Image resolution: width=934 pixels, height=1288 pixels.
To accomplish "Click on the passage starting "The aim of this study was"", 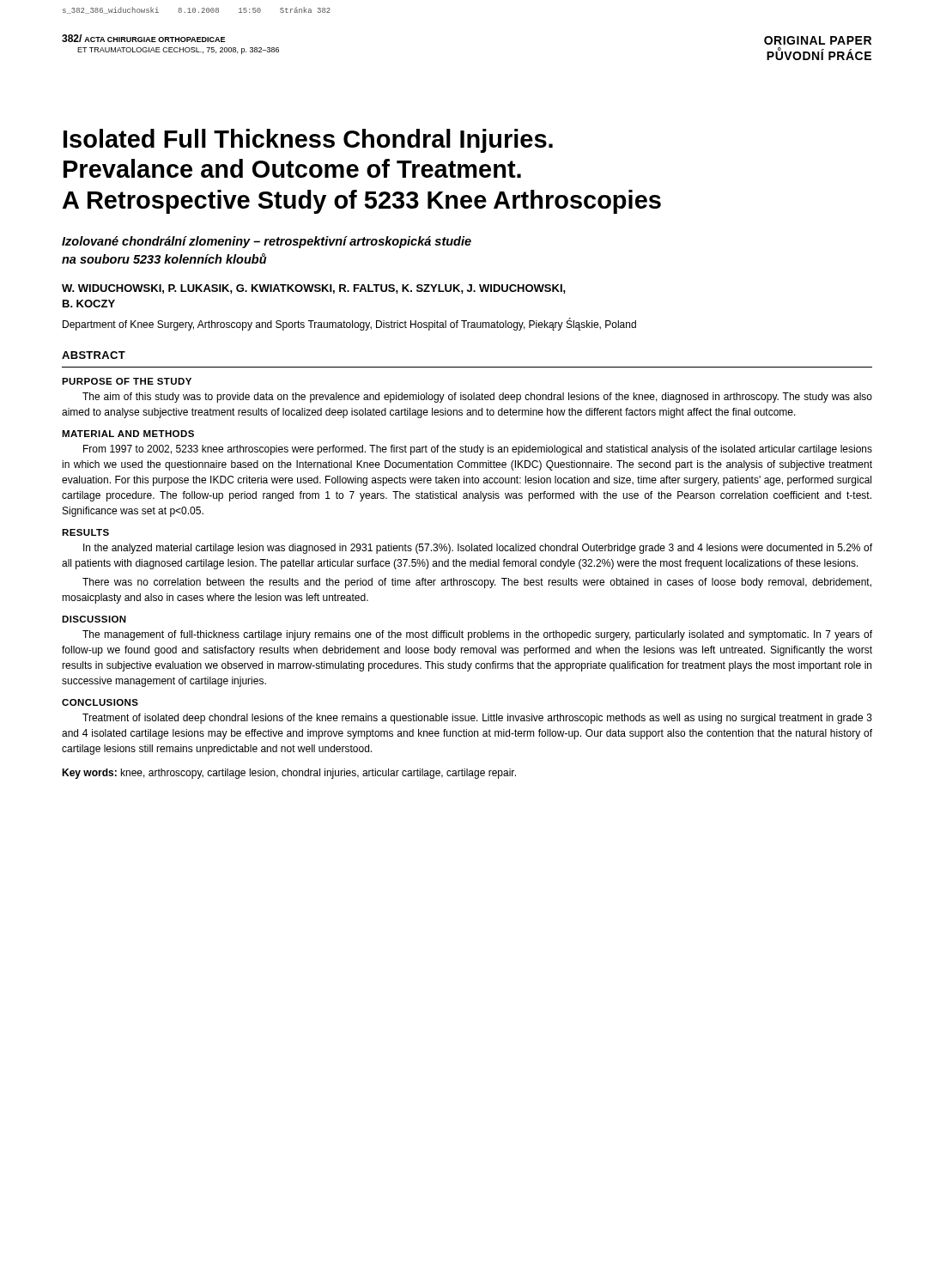I will point(467,405).
